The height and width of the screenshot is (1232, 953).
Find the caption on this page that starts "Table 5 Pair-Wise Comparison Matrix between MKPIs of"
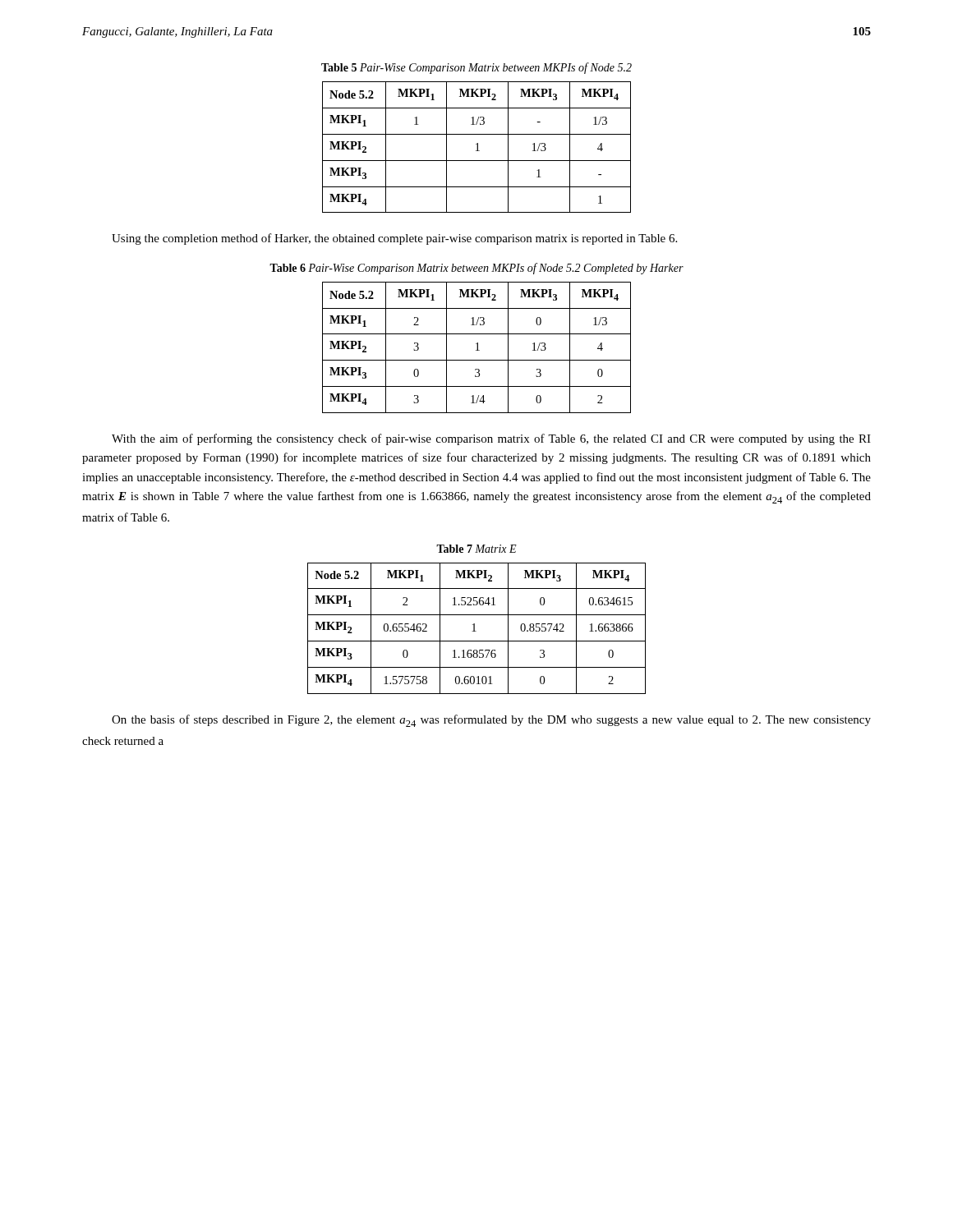(x=476, y=68)
